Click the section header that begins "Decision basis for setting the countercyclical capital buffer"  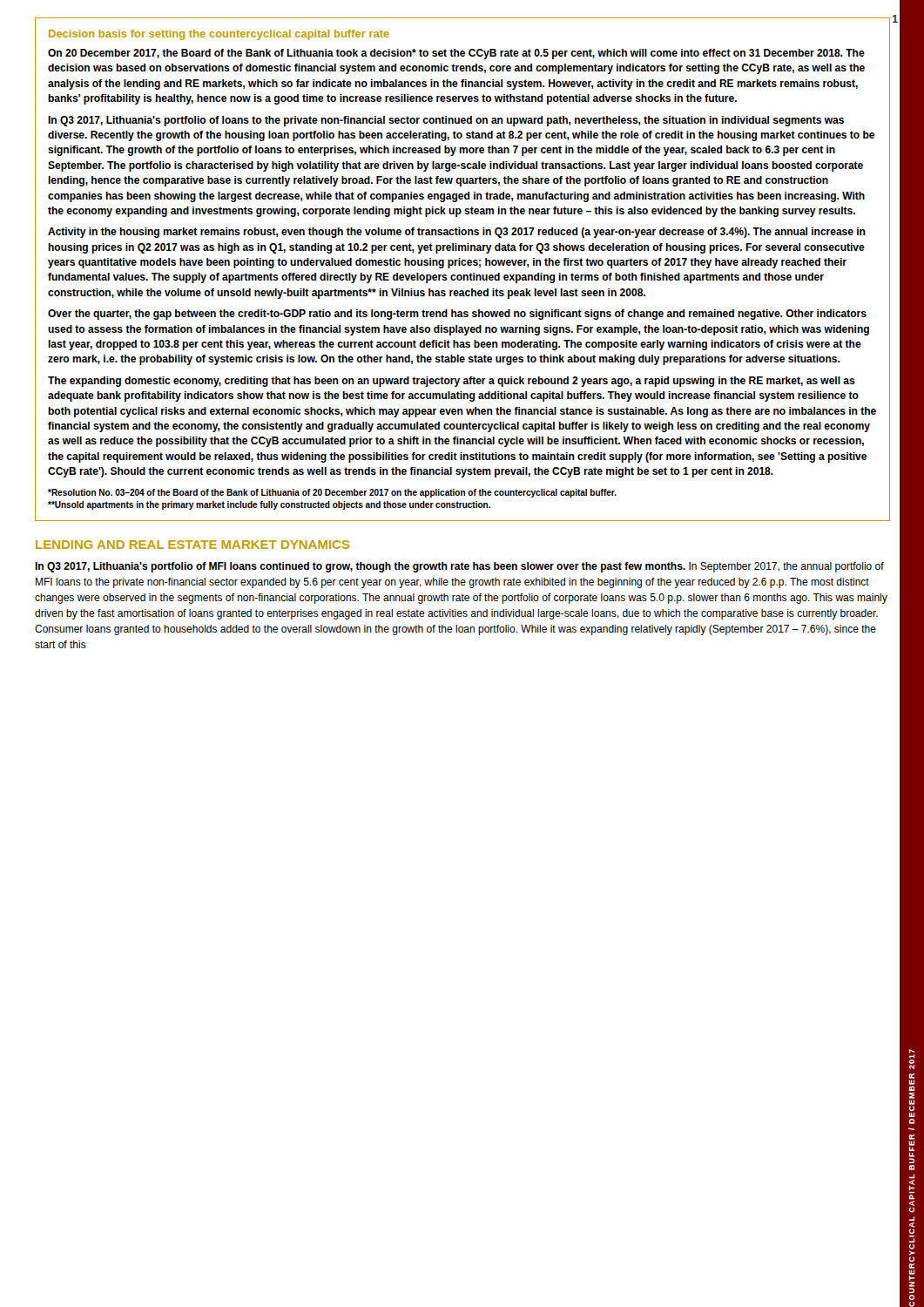(x=219, y=34)
